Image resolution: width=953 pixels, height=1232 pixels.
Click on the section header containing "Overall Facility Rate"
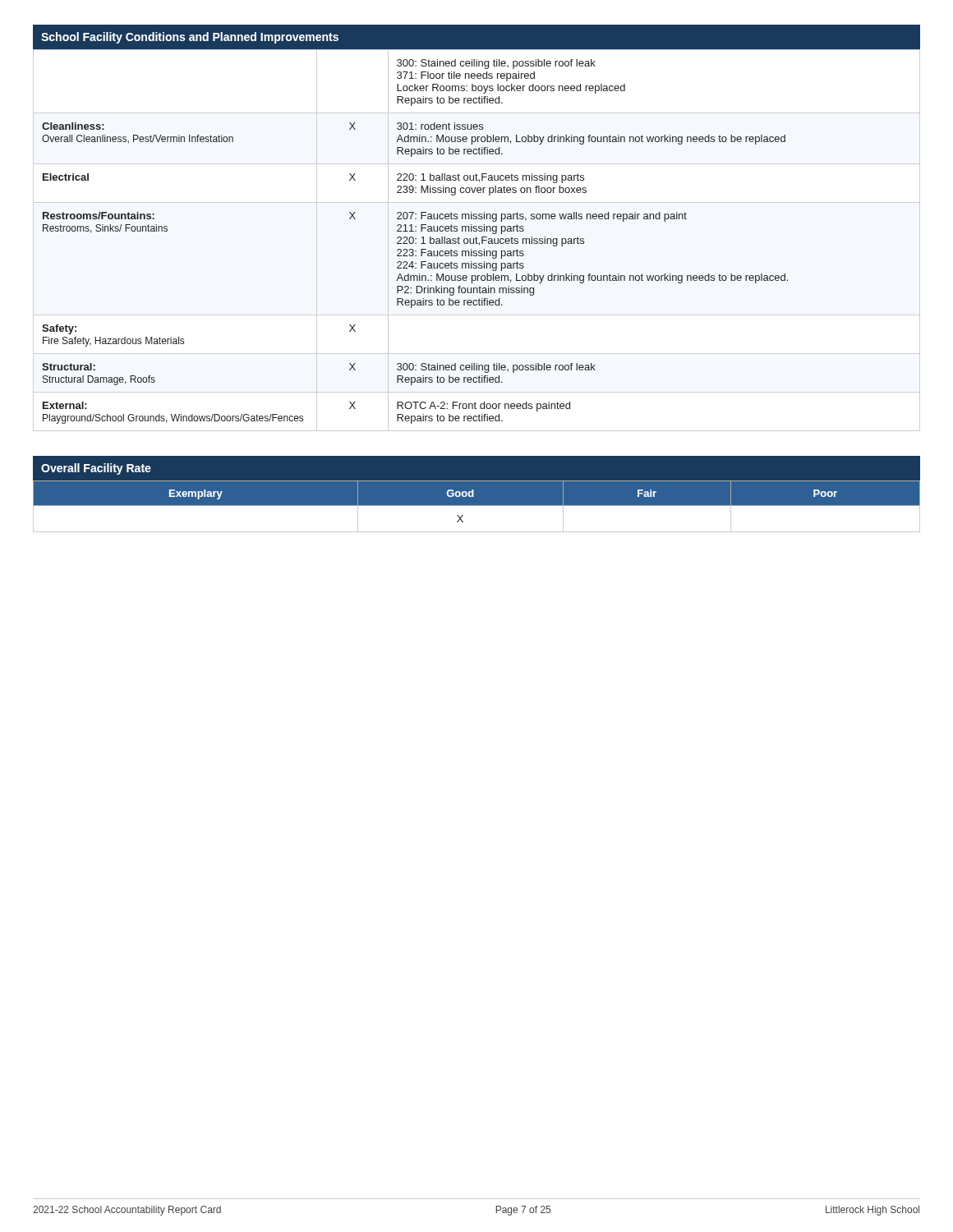click(96, 469)
